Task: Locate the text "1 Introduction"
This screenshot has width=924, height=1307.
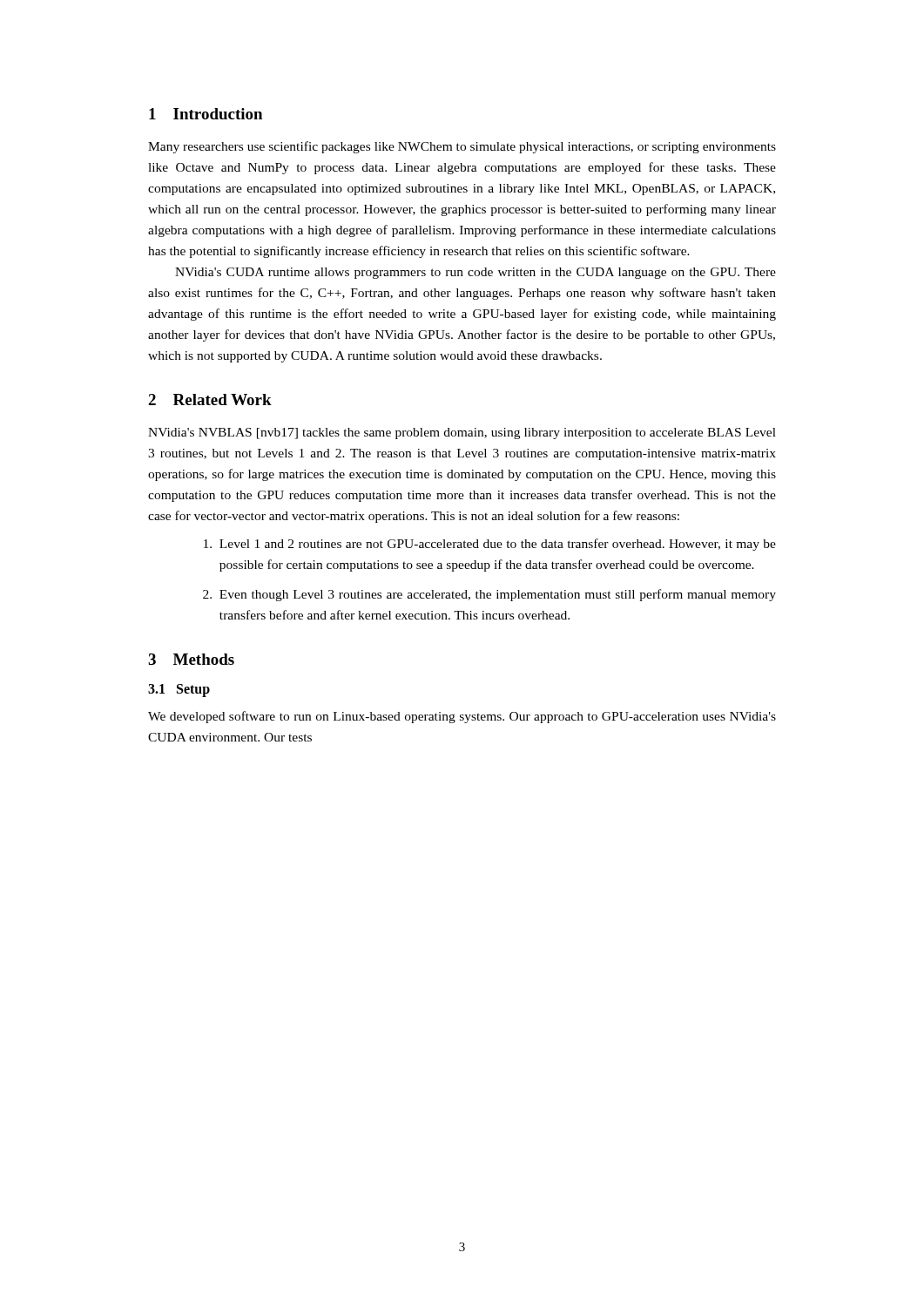Action: click(206, 114)
